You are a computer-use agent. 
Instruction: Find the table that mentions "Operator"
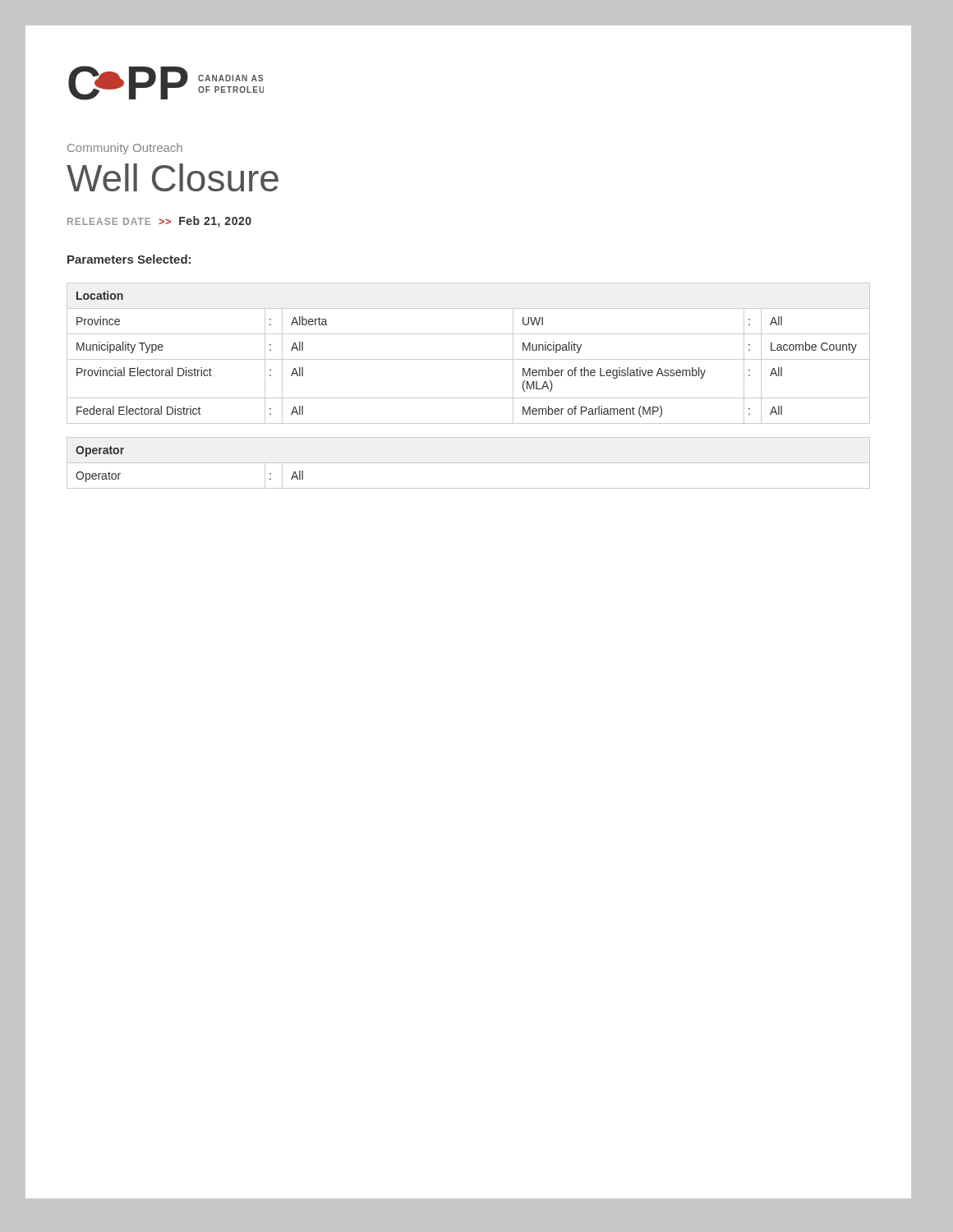pos(468,462)
